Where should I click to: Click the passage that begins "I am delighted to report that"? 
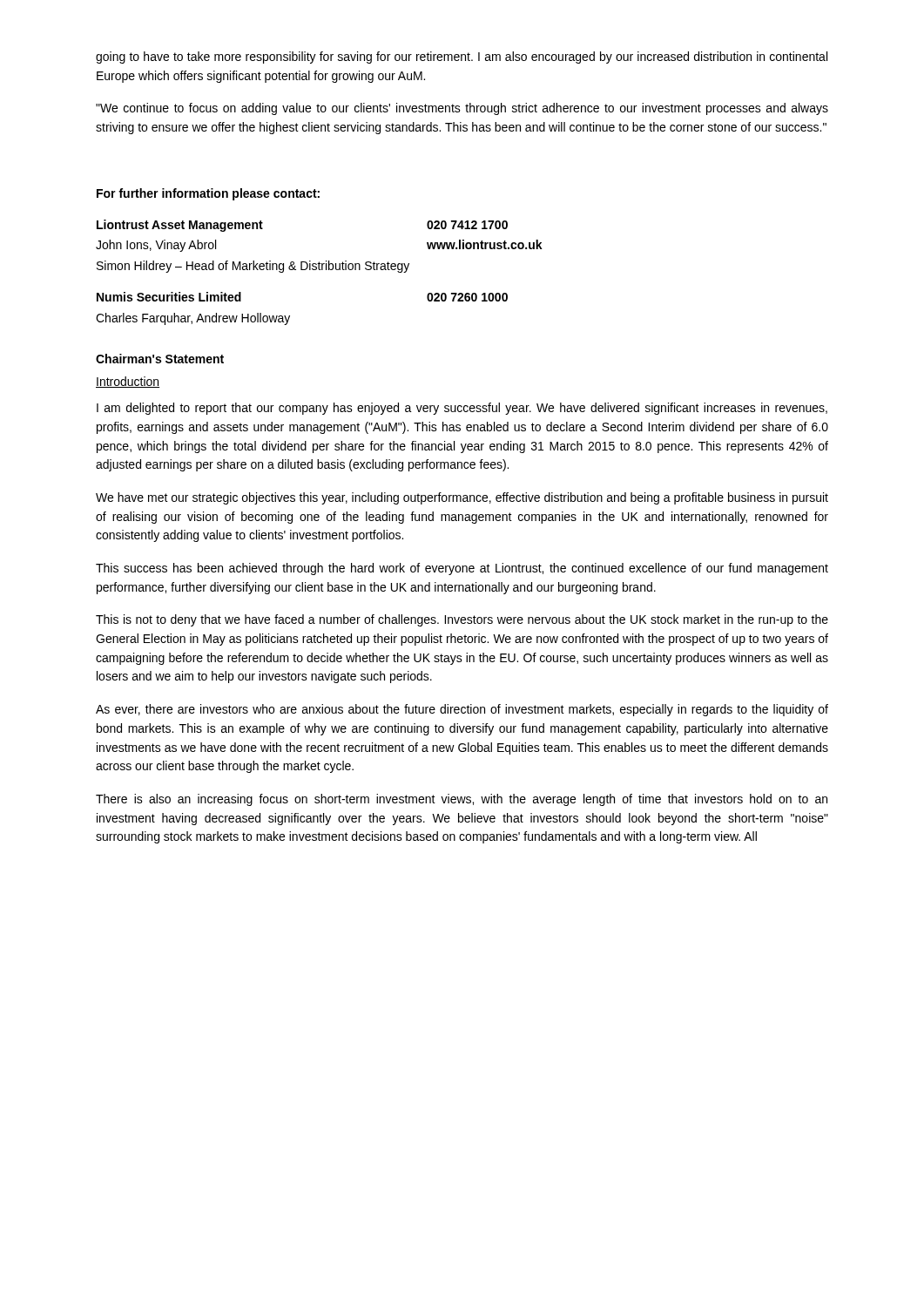coord(462,436)
